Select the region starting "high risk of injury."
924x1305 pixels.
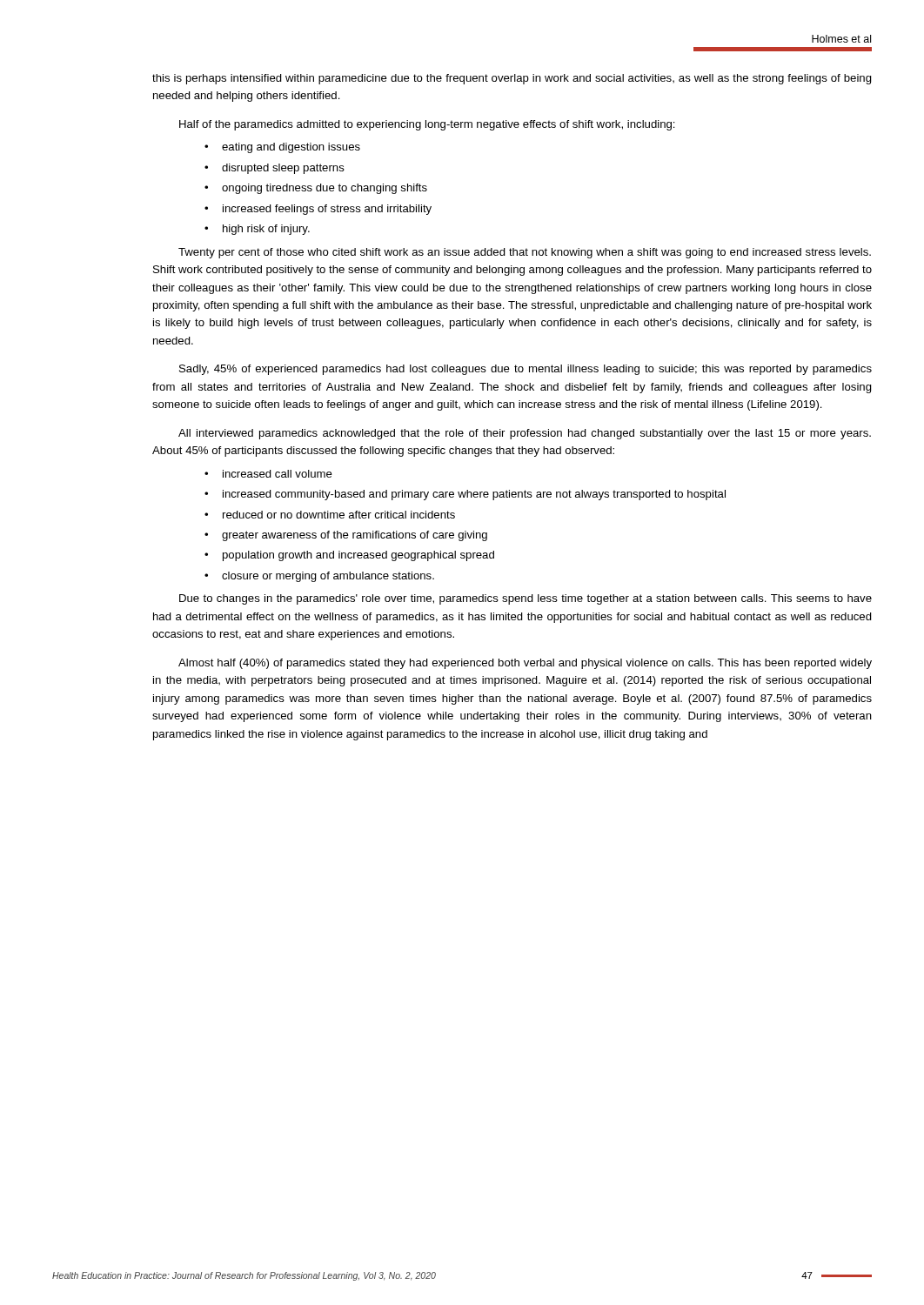[x=266, y=229]
